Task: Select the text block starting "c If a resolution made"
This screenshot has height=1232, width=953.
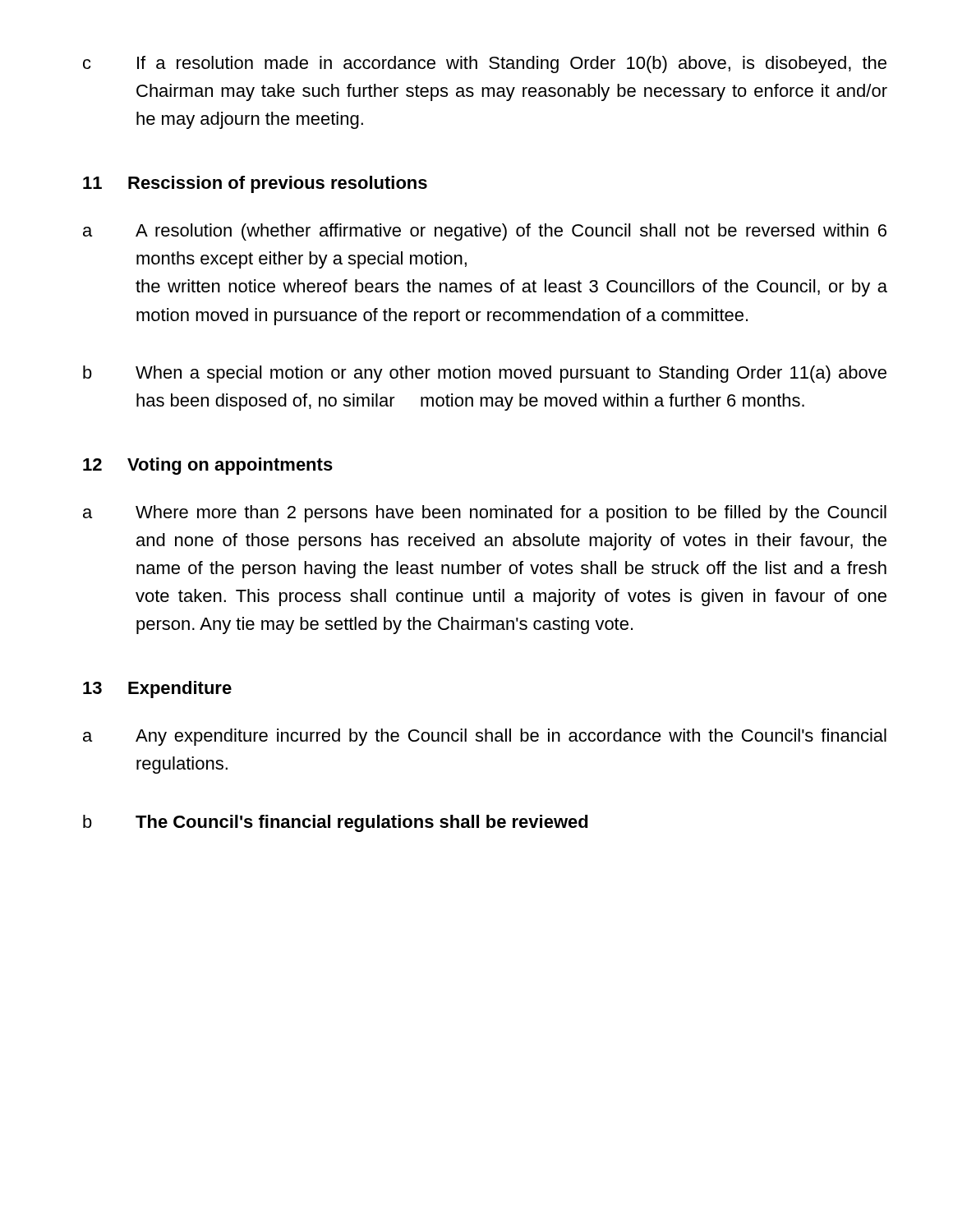Action: pos(485,91)
